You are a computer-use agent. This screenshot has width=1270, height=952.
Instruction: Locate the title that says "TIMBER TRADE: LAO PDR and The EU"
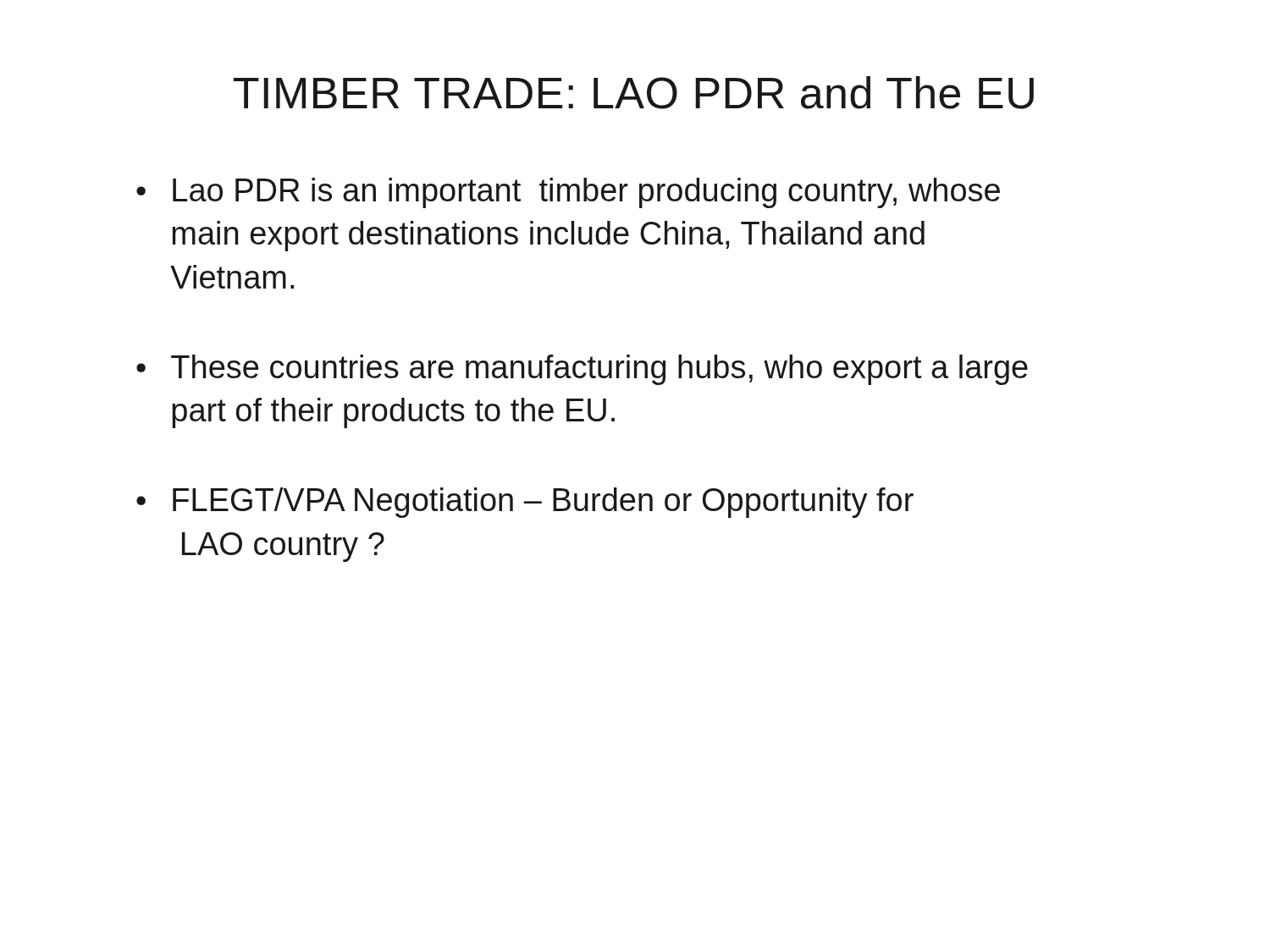tap(635, 93)
